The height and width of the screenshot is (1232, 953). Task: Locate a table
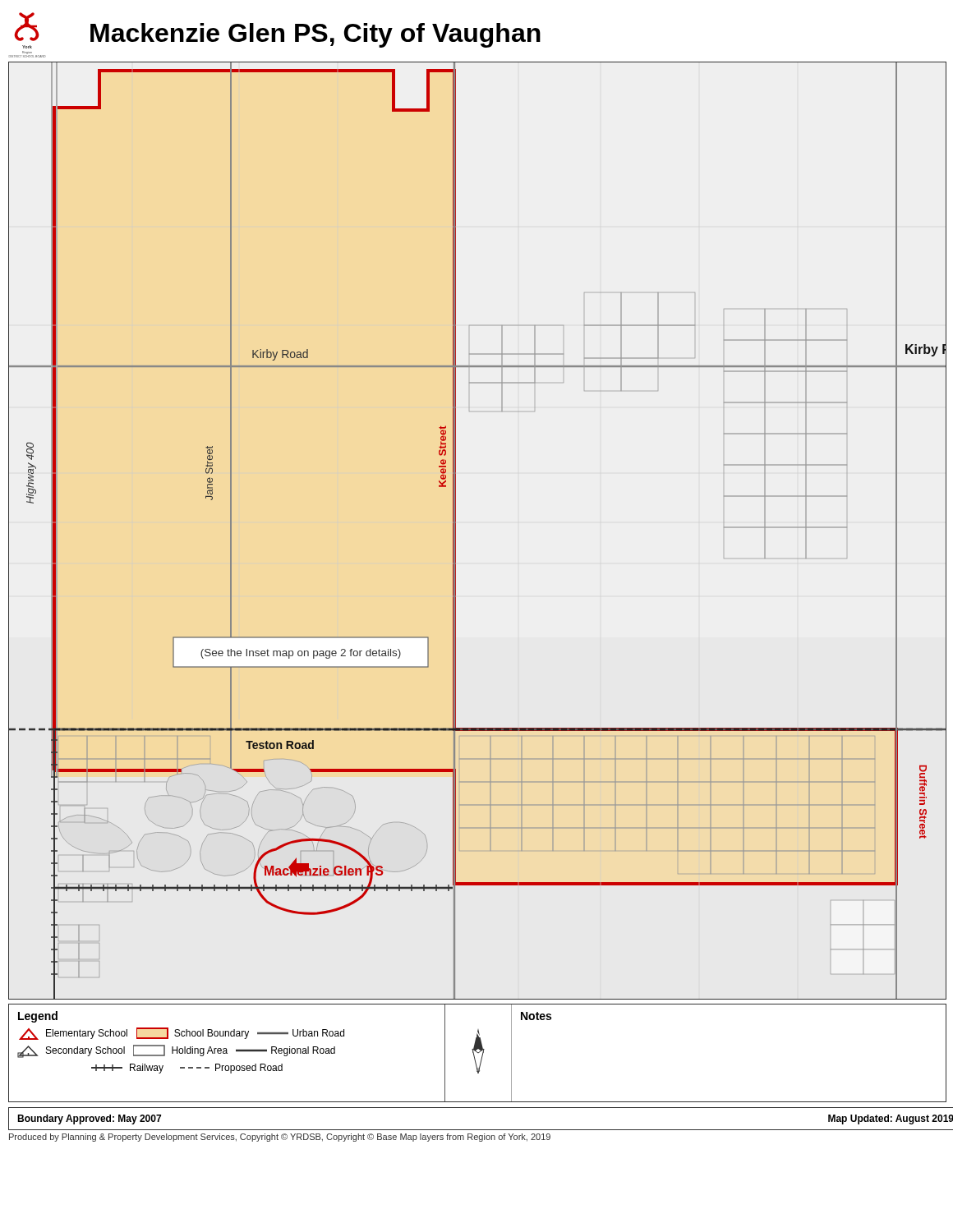tap(477, 1053)
